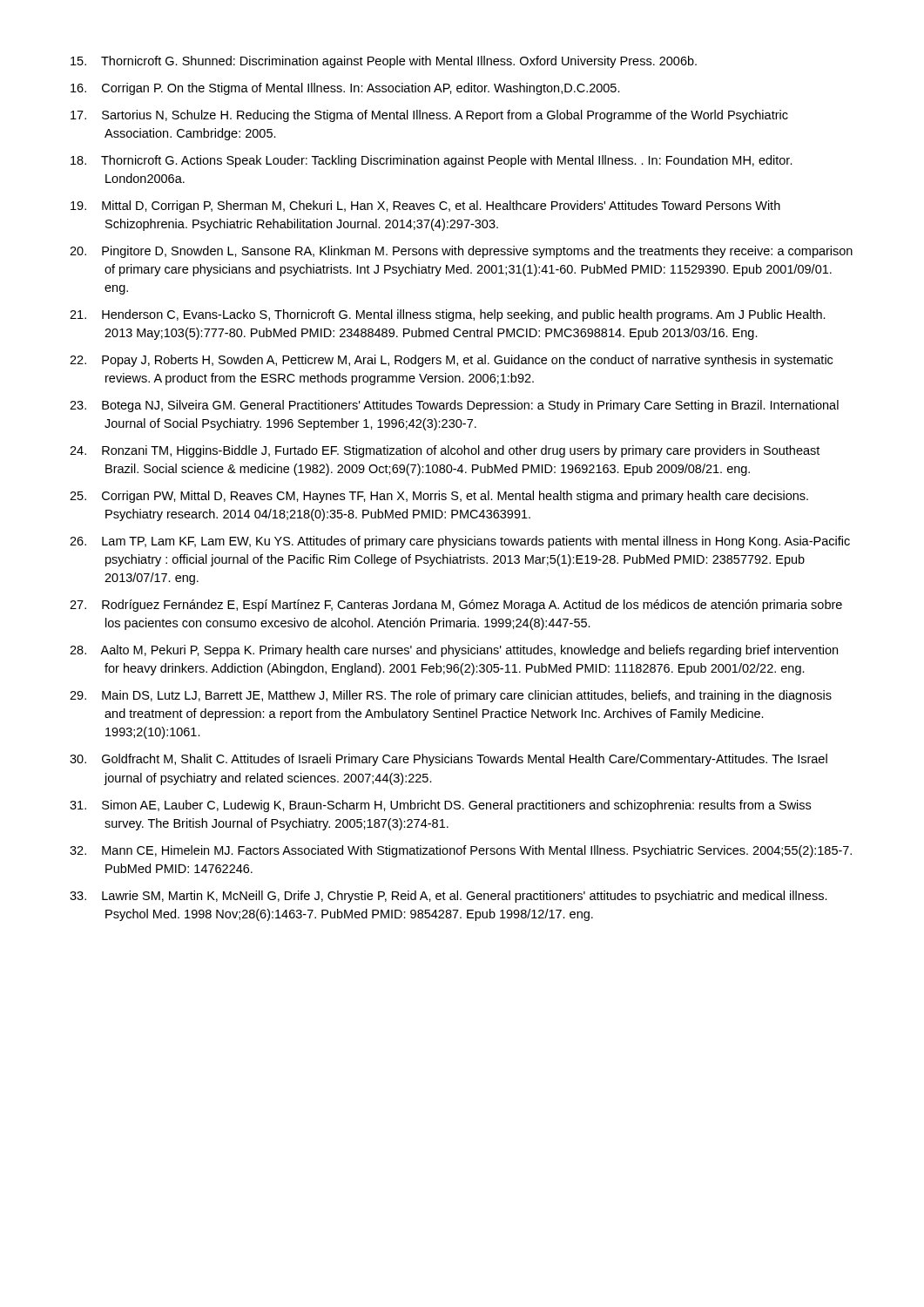Select the list item that says "23. Botega NJ, Silveira GM."
This screenshot has height=1307, width=924.
pos(454,415)
